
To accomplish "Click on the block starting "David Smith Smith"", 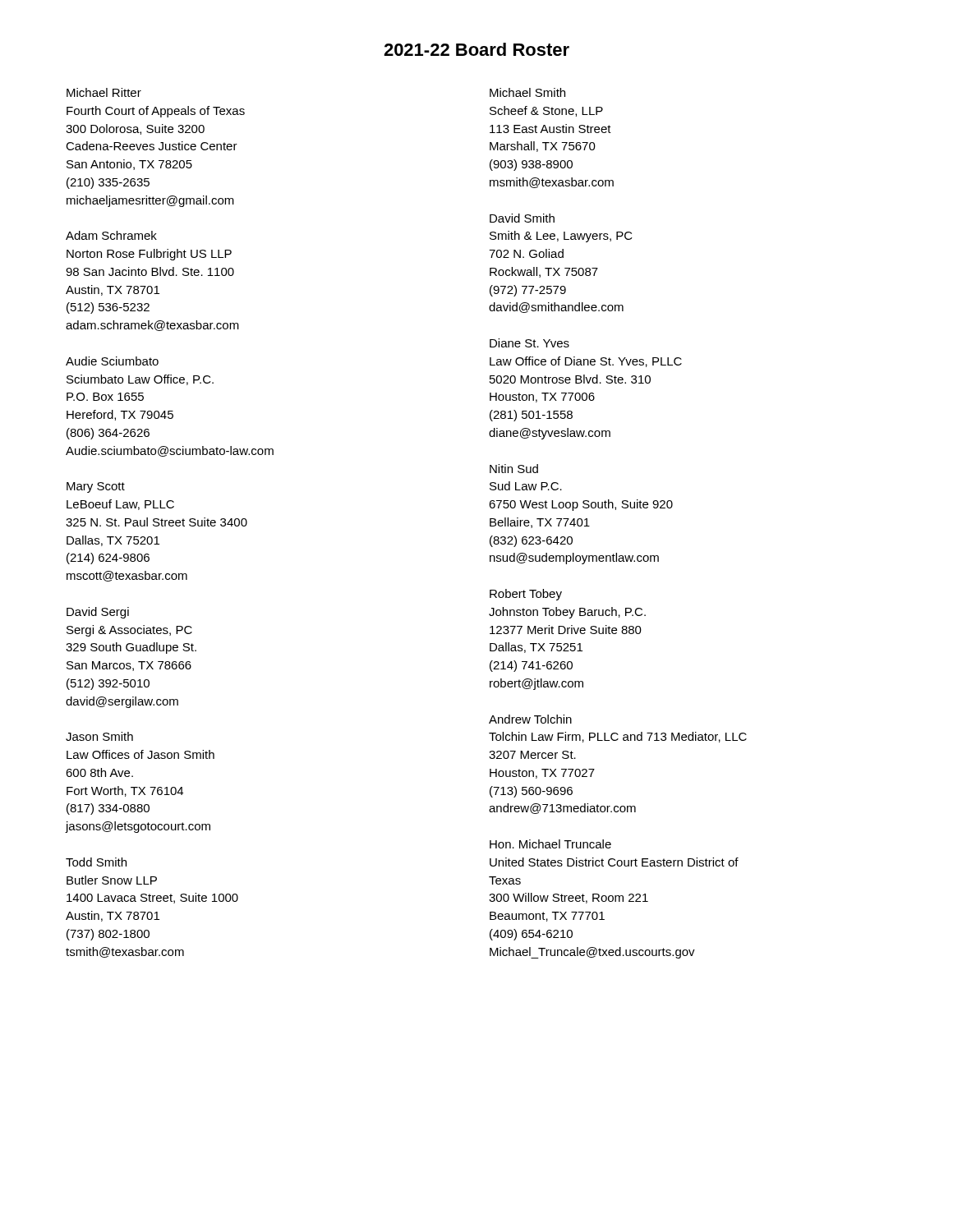I will point(522,218).
